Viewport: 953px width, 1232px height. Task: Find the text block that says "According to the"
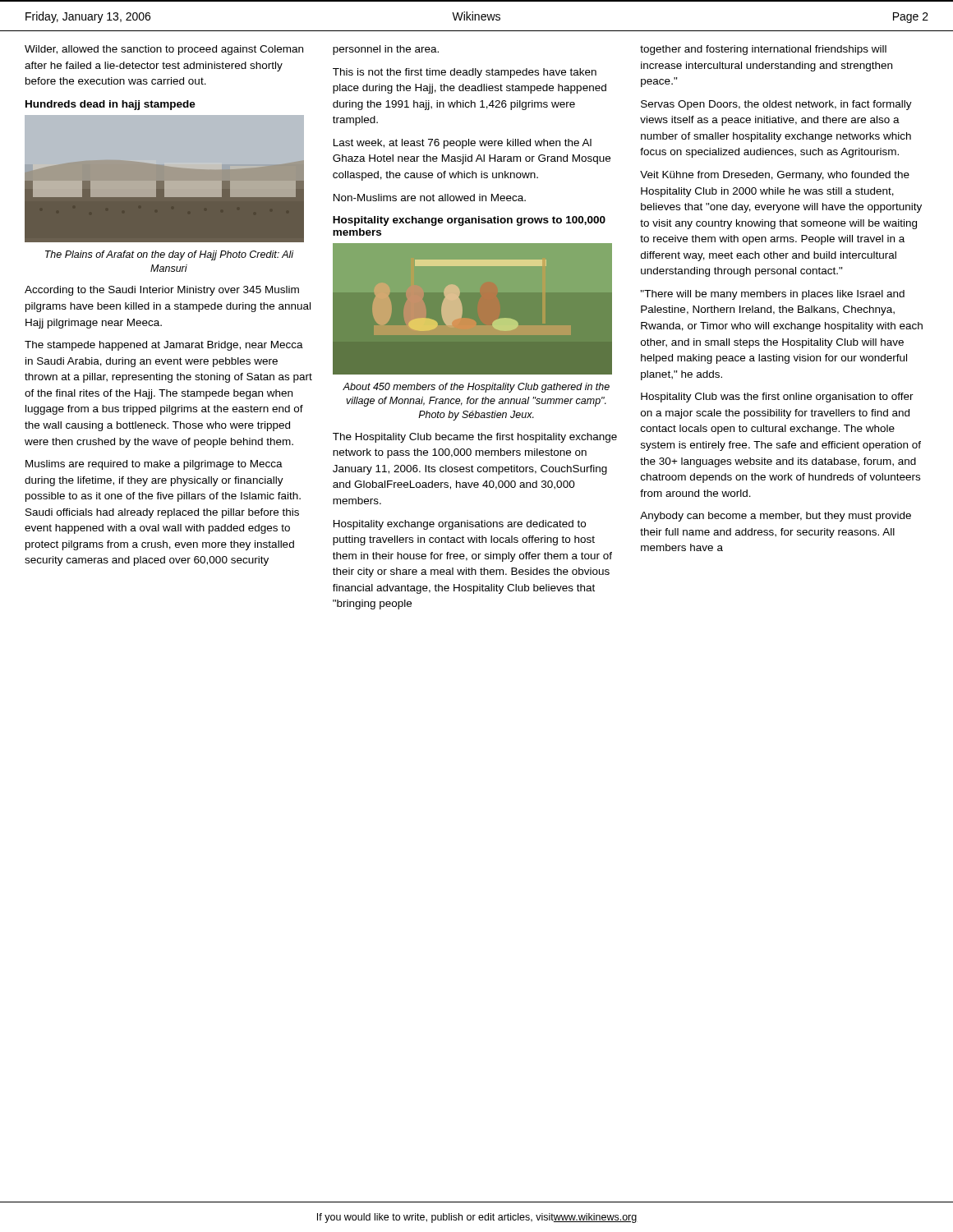pyautogui.click(x=168, y=306)
